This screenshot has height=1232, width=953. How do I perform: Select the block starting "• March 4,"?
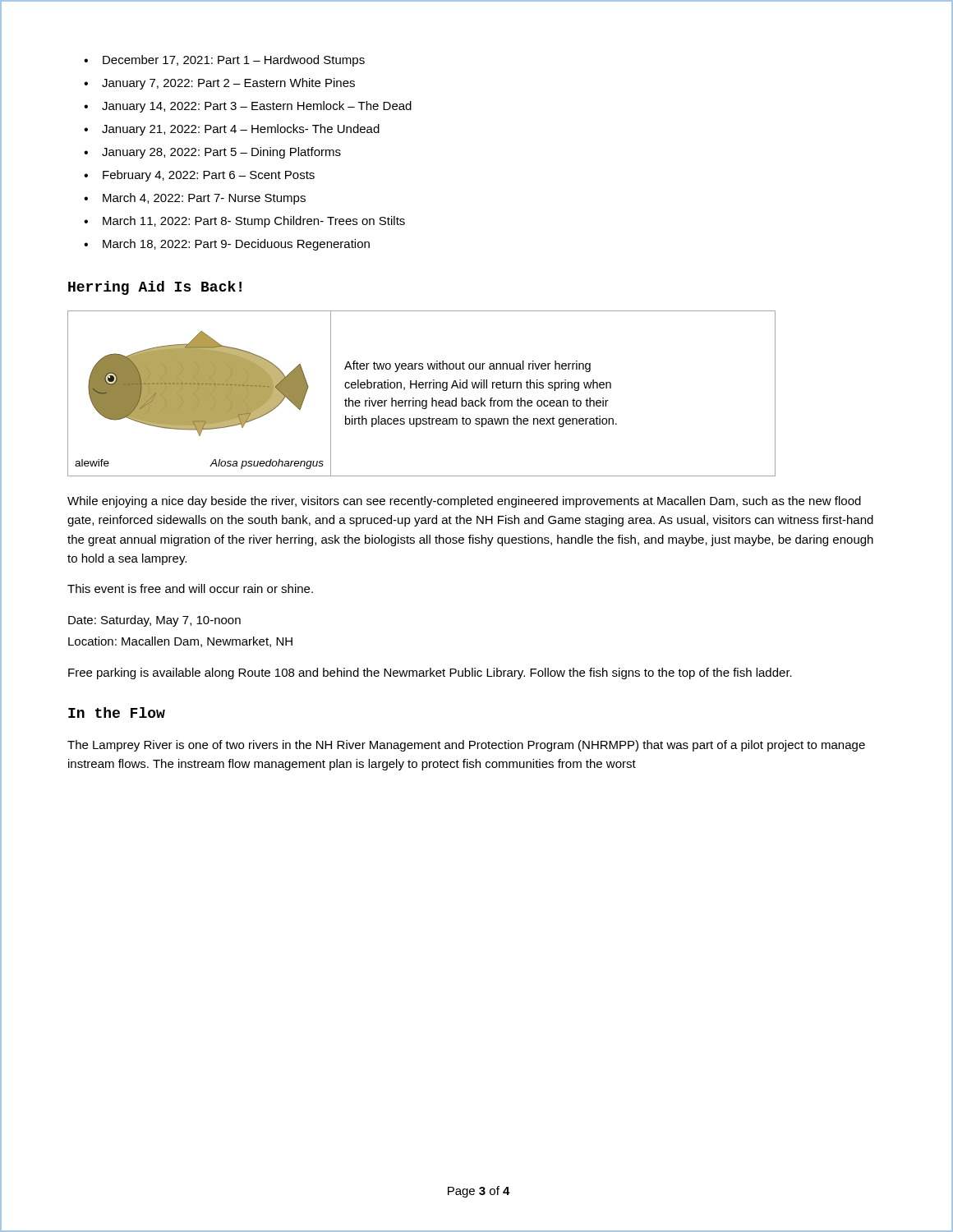(195, 199)
